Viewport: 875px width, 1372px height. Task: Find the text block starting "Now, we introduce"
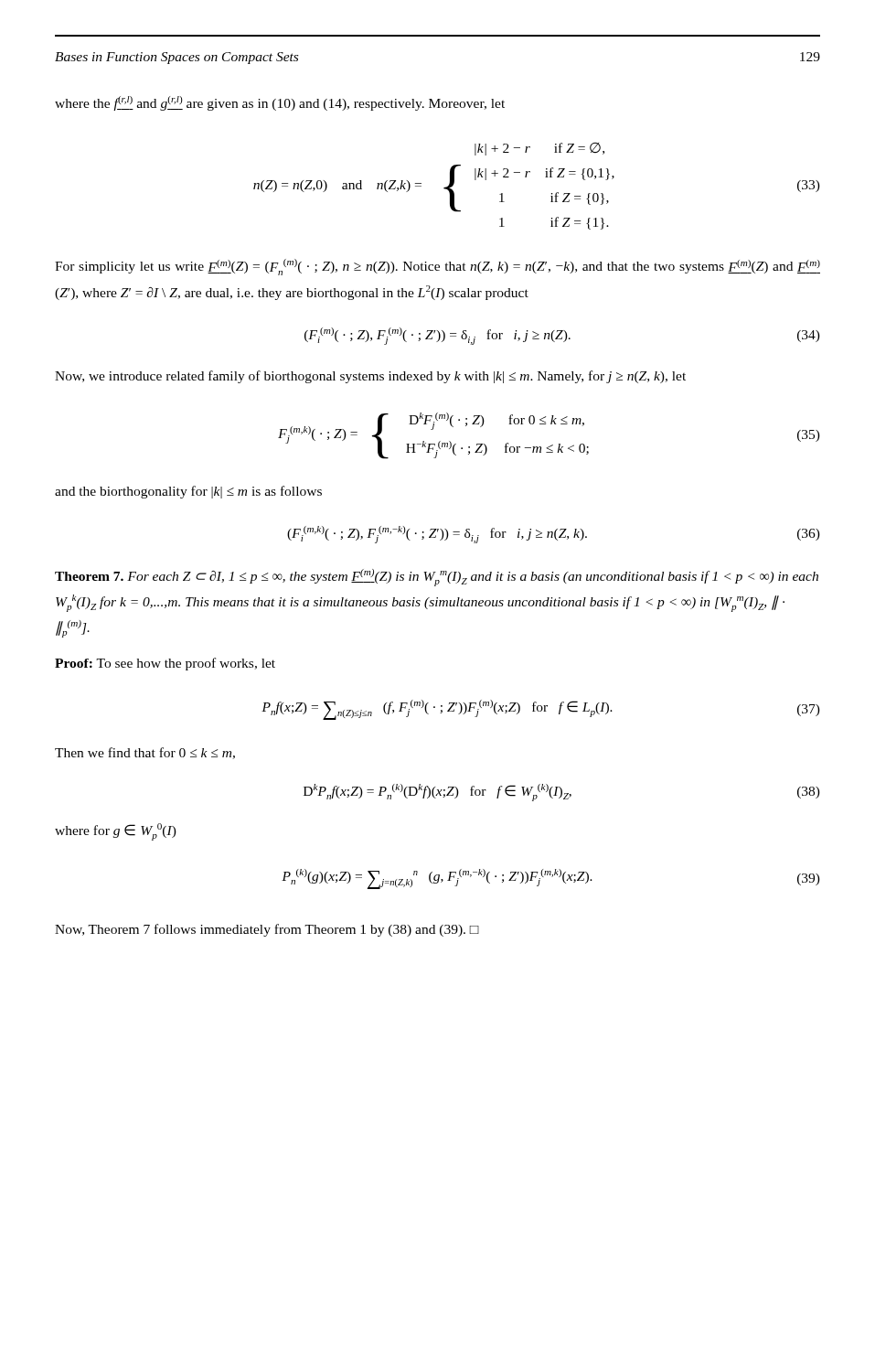pos(370,375)
